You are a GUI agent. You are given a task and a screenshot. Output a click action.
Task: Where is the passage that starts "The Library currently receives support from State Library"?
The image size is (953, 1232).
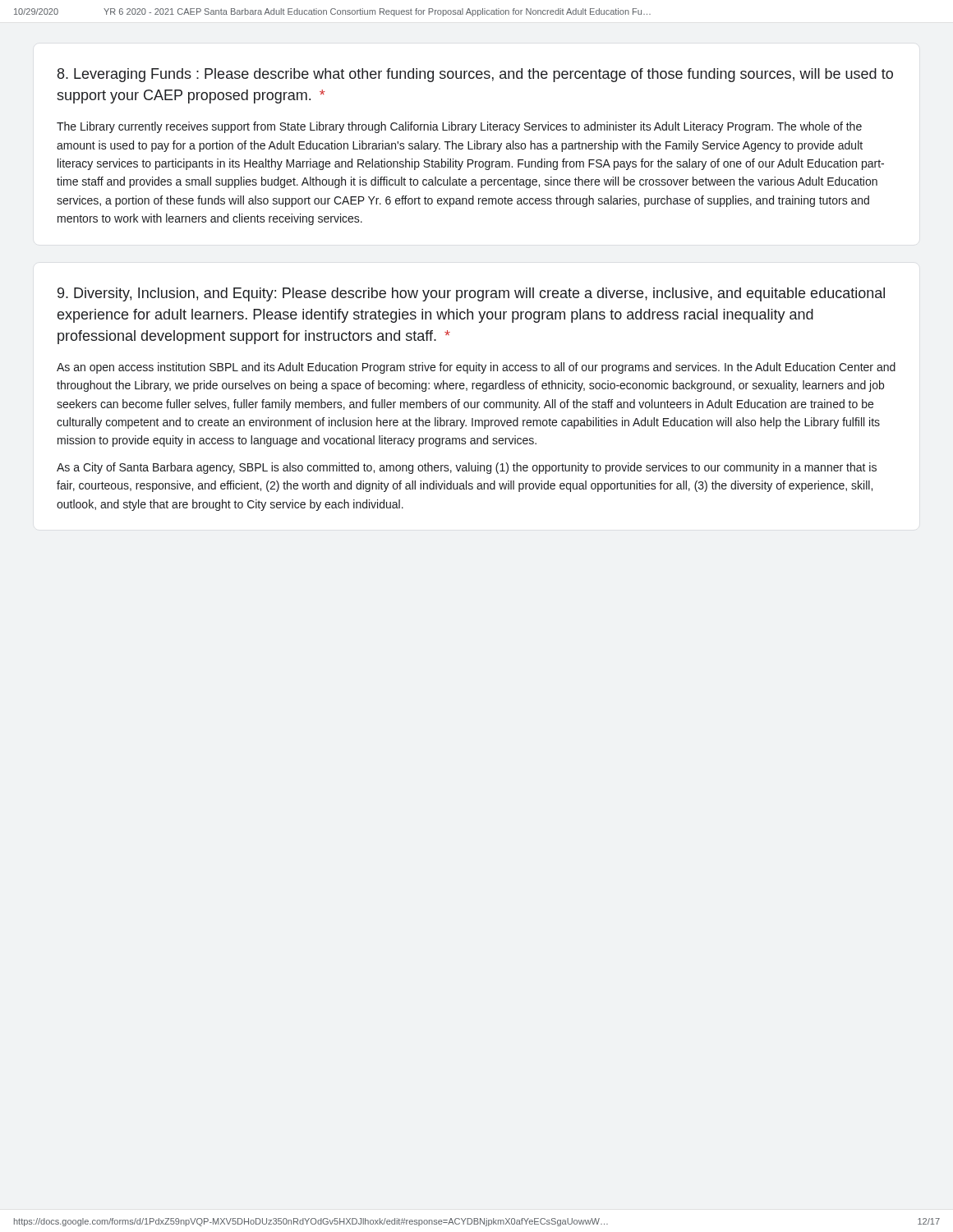pos(471,173)
